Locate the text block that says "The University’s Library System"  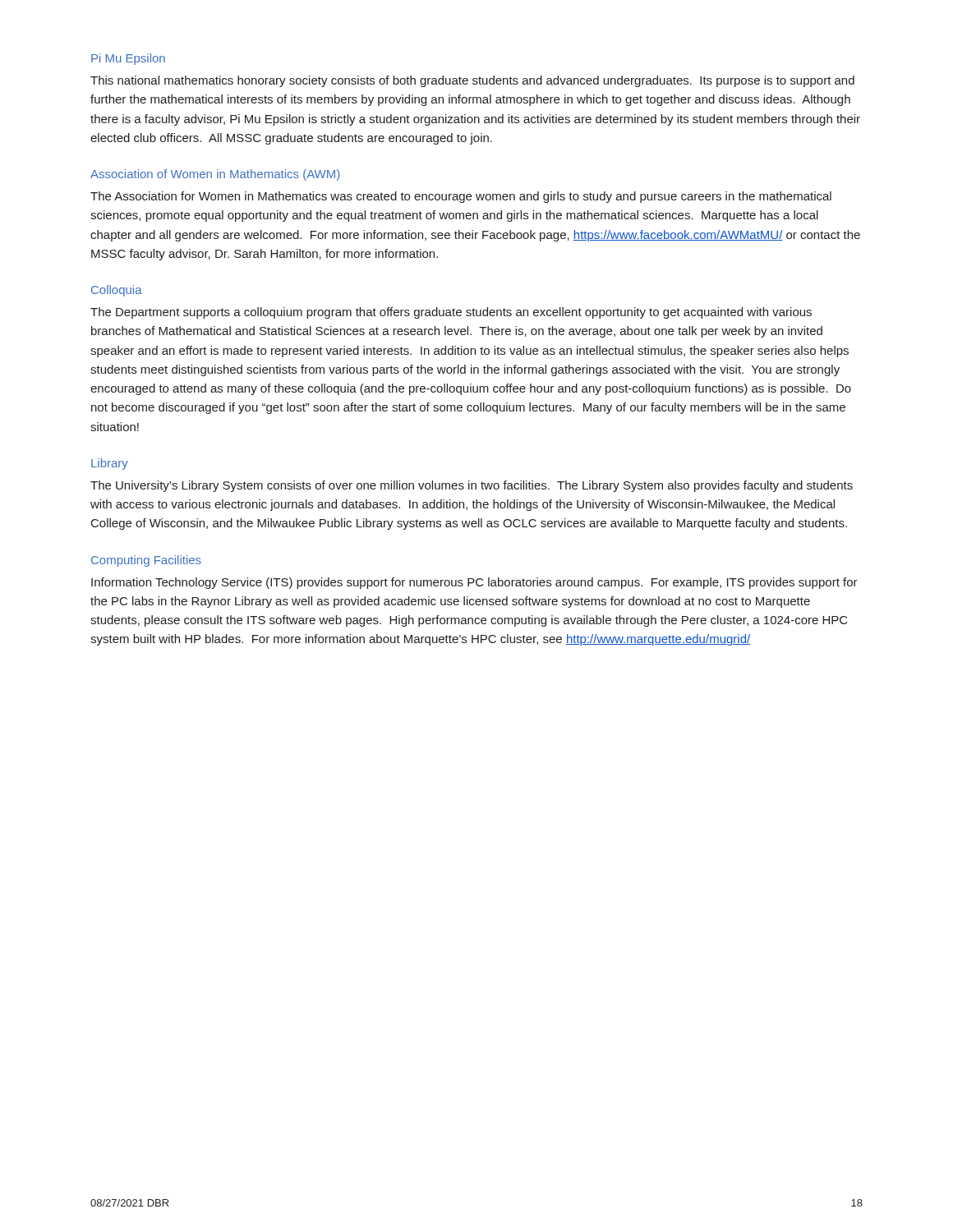click(x=472, y=504)
